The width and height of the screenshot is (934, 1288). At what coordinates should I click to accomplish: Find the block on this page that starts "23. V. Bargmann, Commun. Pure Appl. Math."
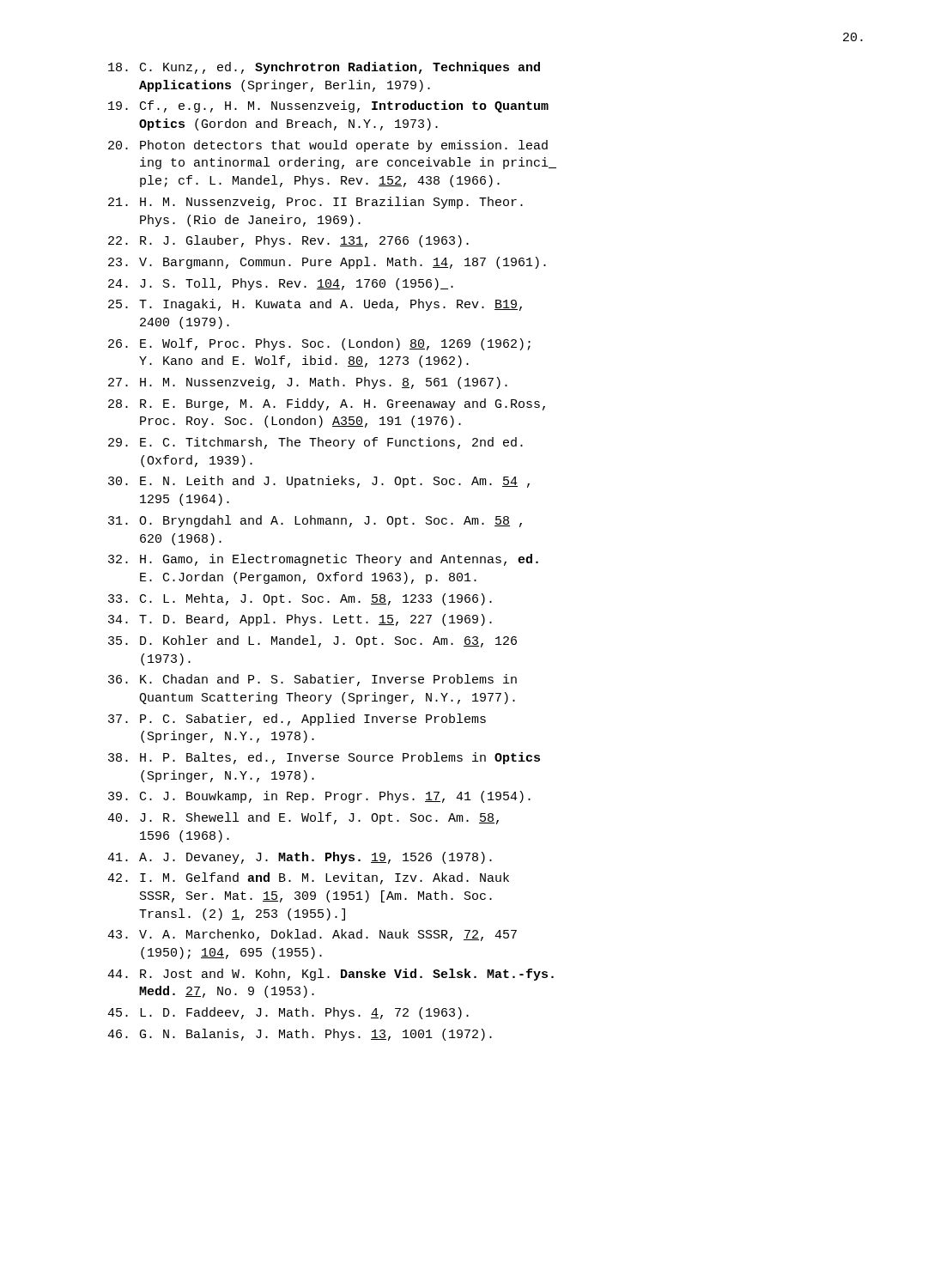(476, 264)
